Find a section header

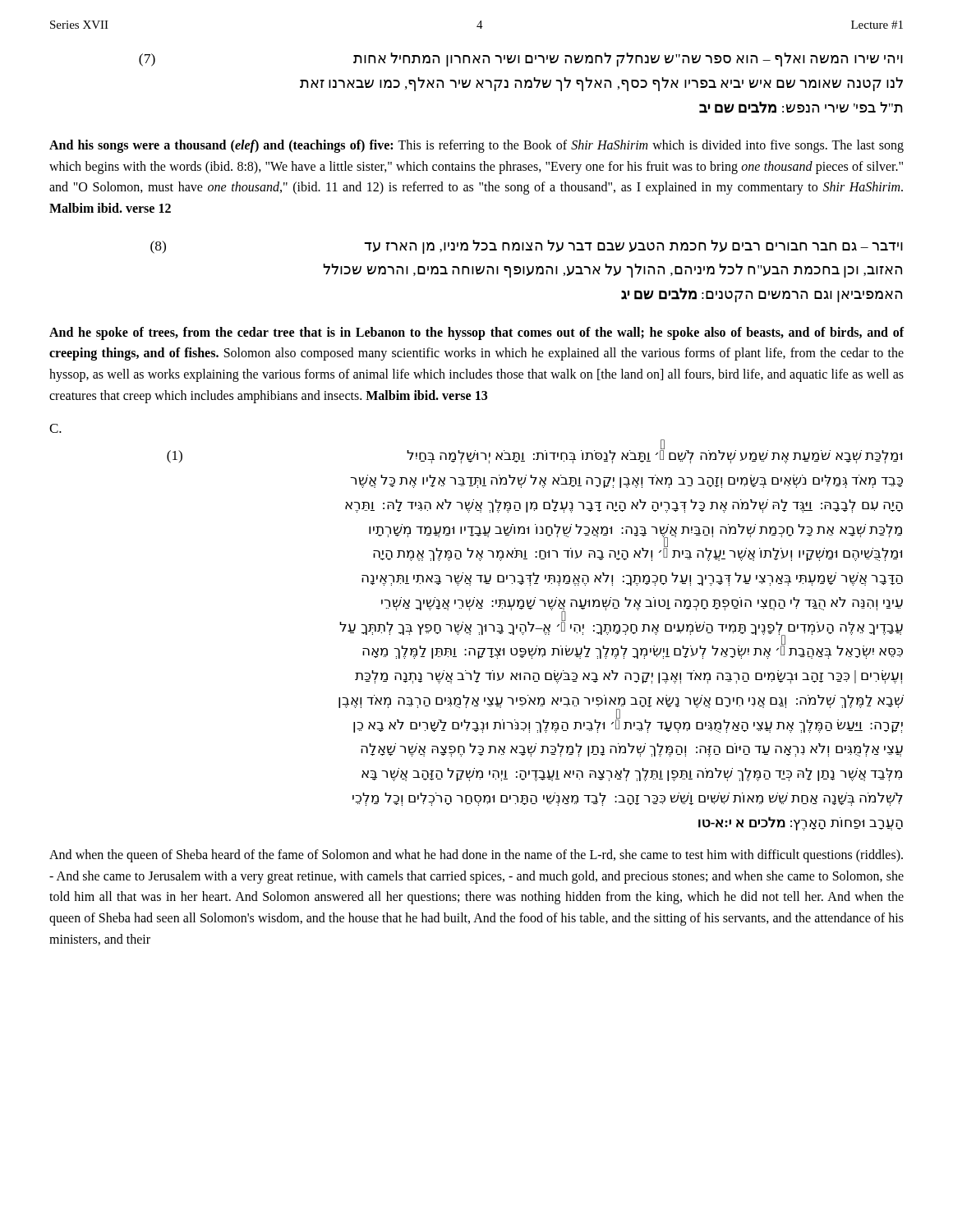[56, 429]
